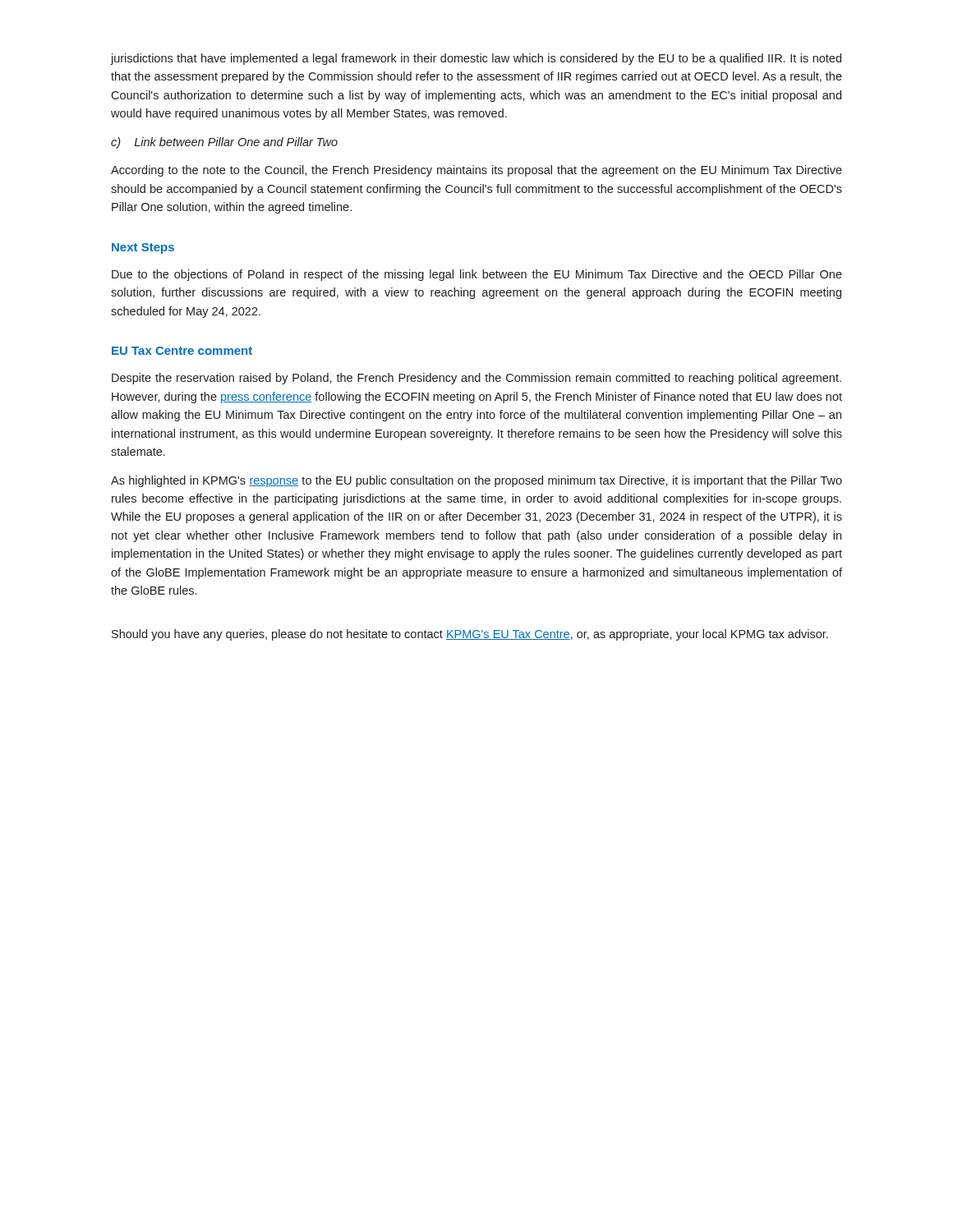
Task: Navigate to the element starting "According to the"
Action: coord(476,189)
